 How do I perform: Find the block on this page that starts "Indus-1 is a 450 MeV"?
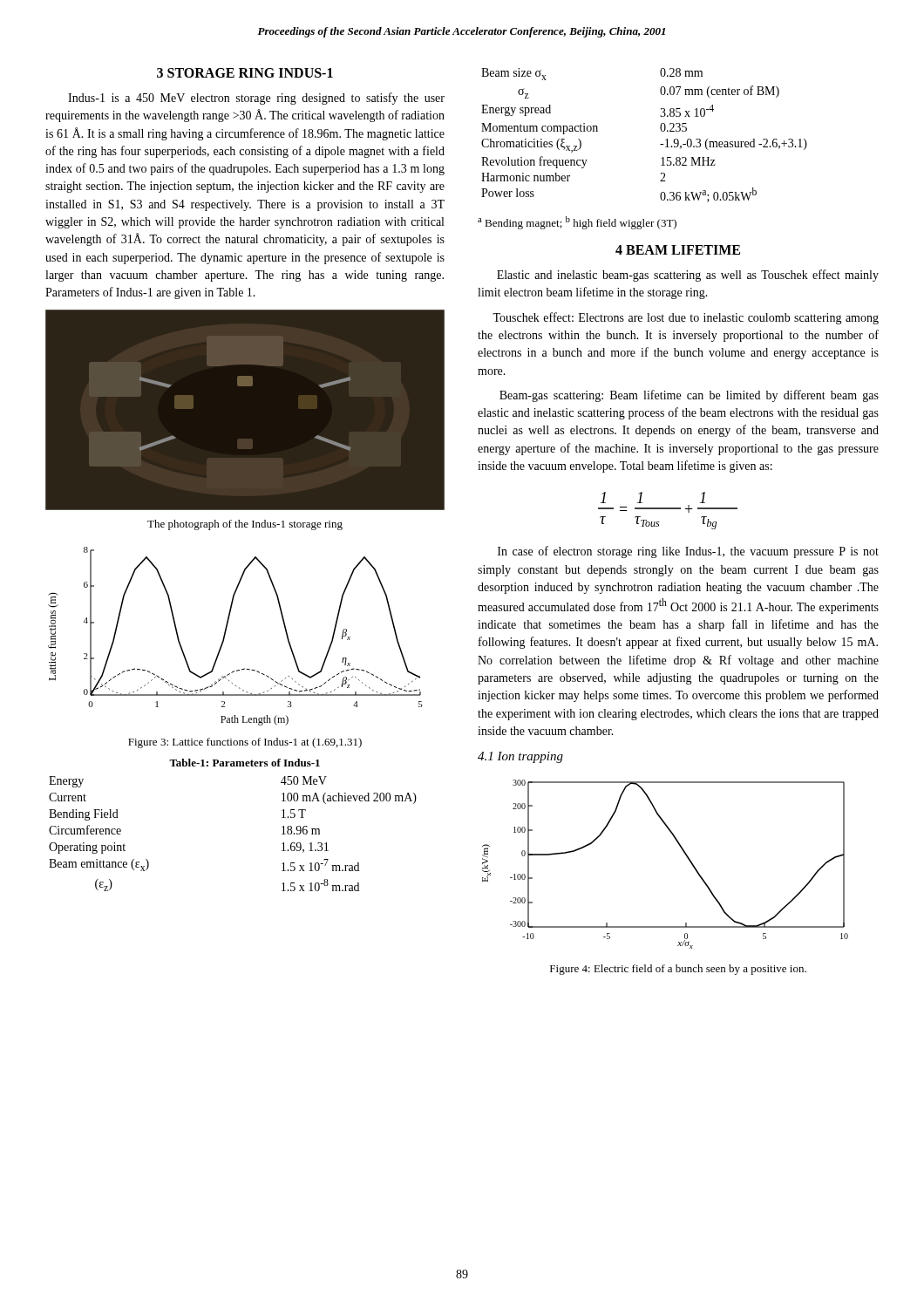pyautogui.click(x=245, y=196)
